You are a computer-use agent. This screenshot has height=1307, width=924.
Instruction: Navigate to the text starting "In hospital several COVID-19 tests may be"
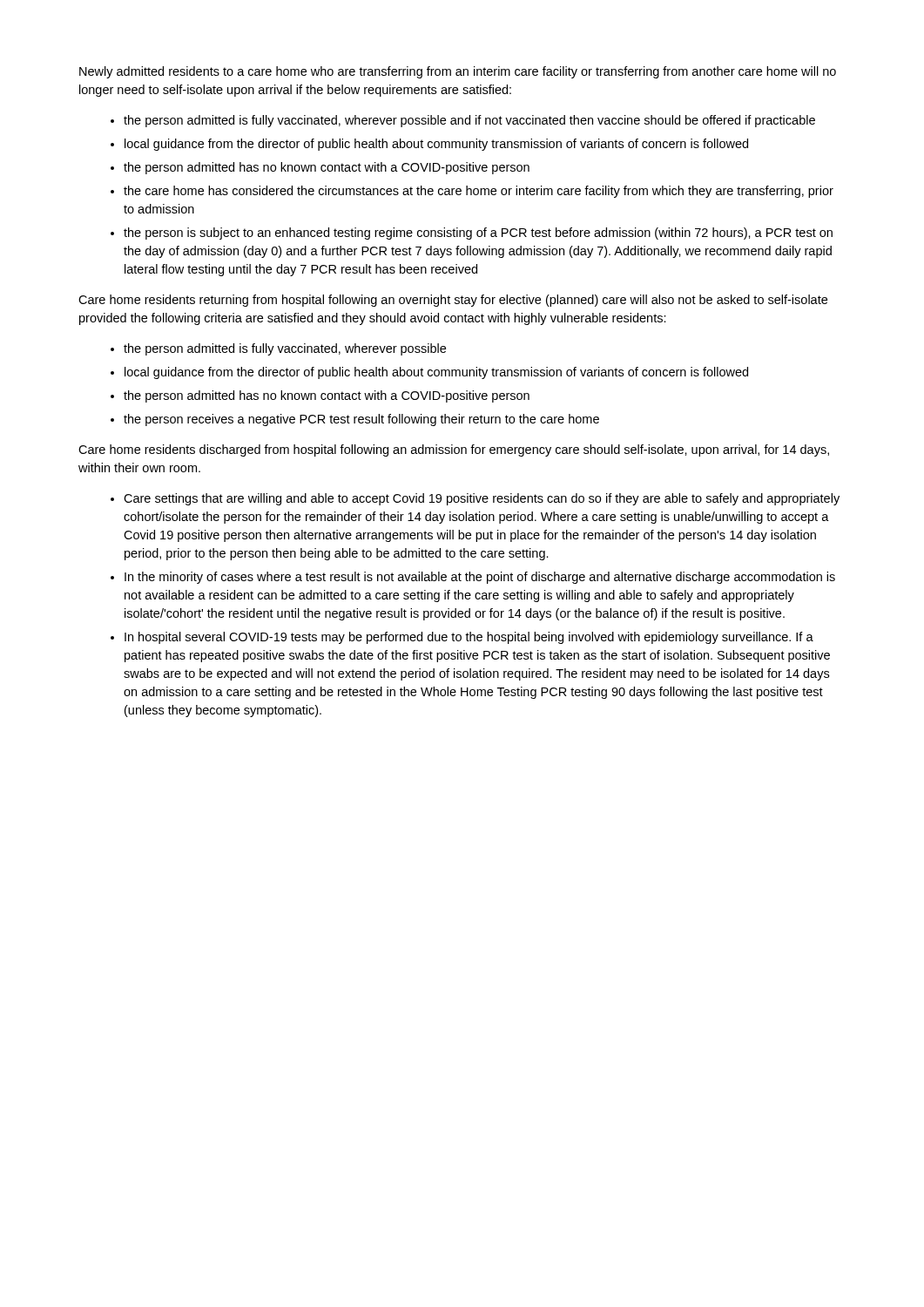(x=477, y=674)
